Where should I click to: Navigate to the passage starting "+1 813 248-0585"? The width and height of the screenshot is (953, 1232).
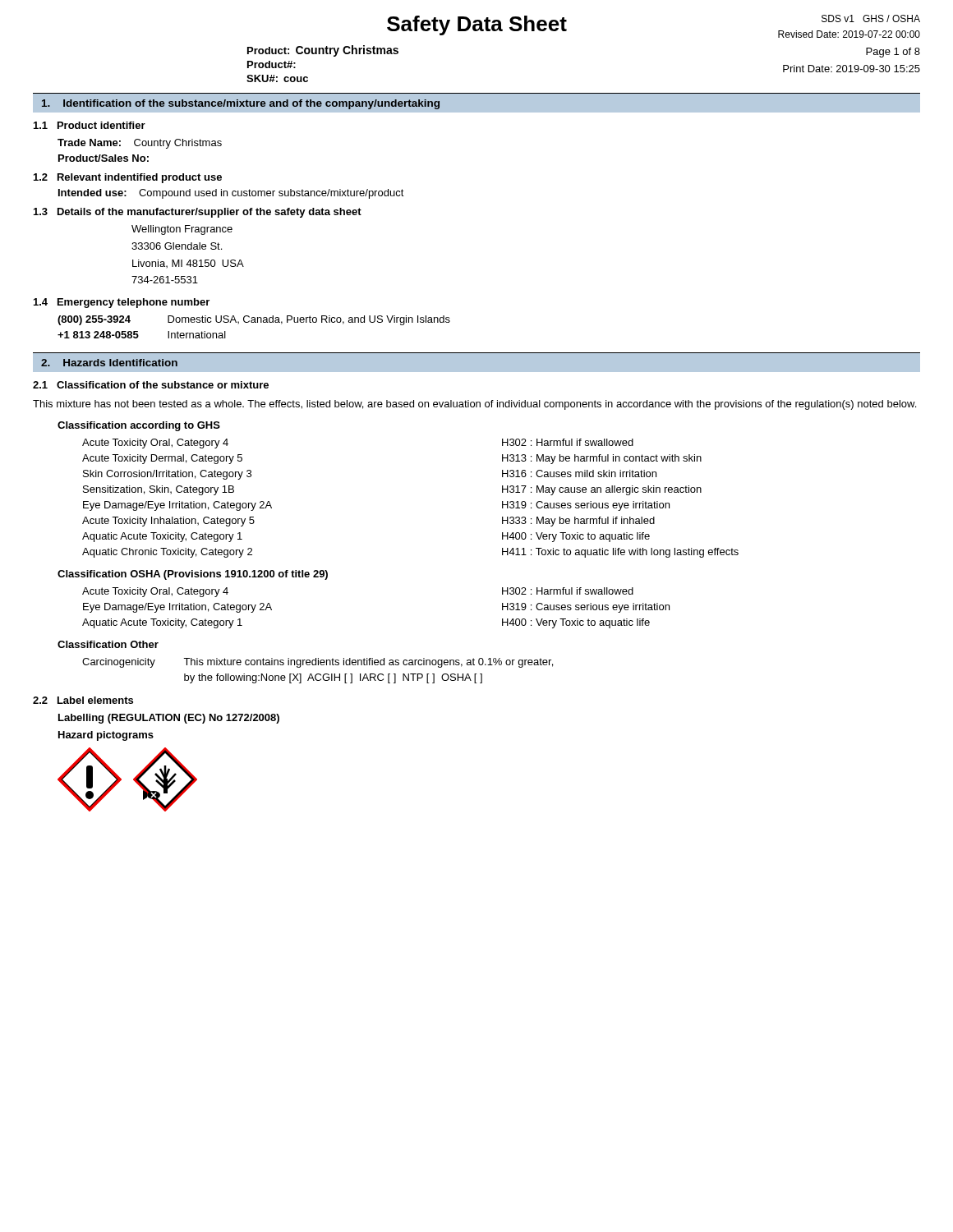point(142,335)
